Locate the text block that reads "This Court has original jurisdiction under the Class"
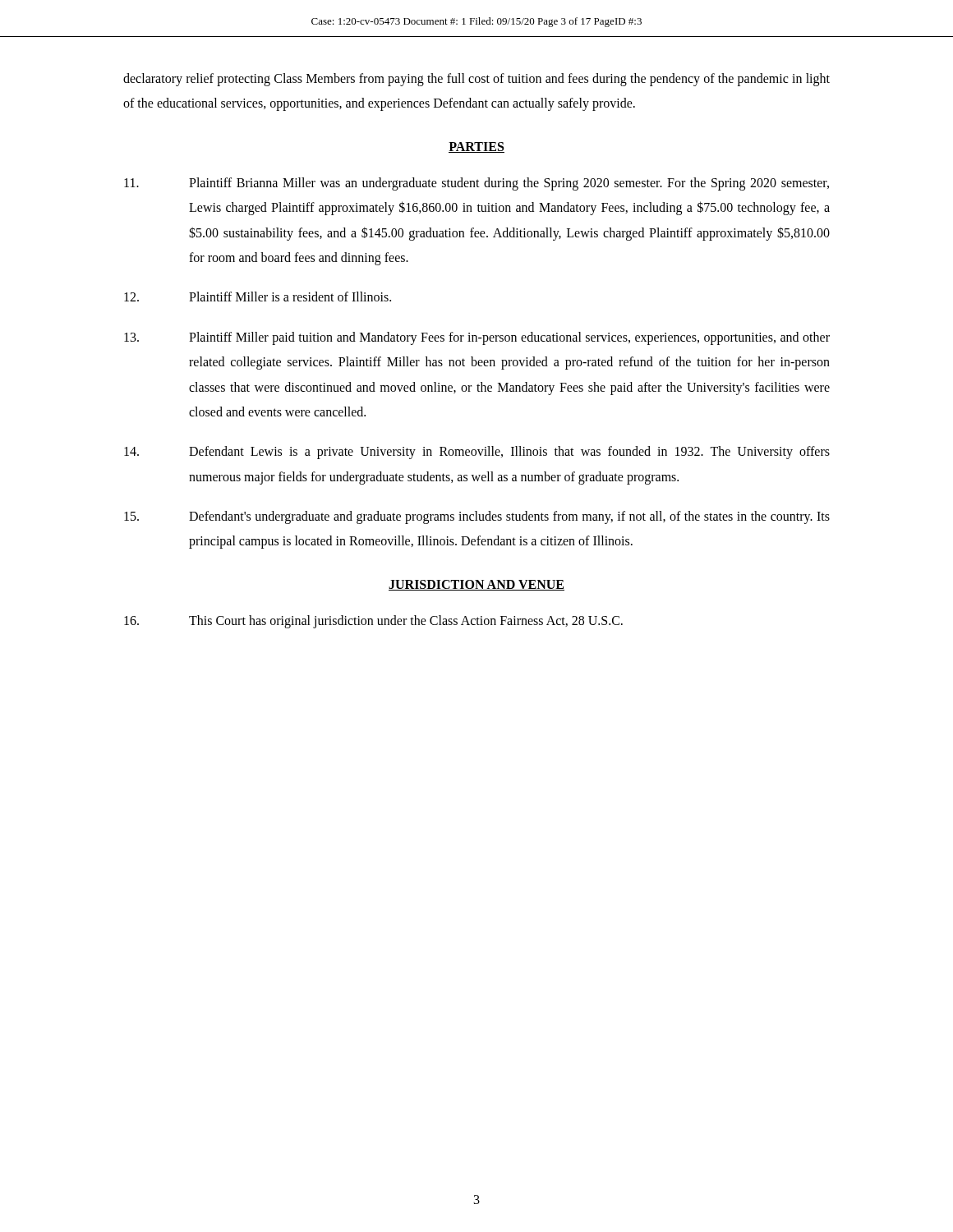953x1232 pixels. [x=476, y=621]
